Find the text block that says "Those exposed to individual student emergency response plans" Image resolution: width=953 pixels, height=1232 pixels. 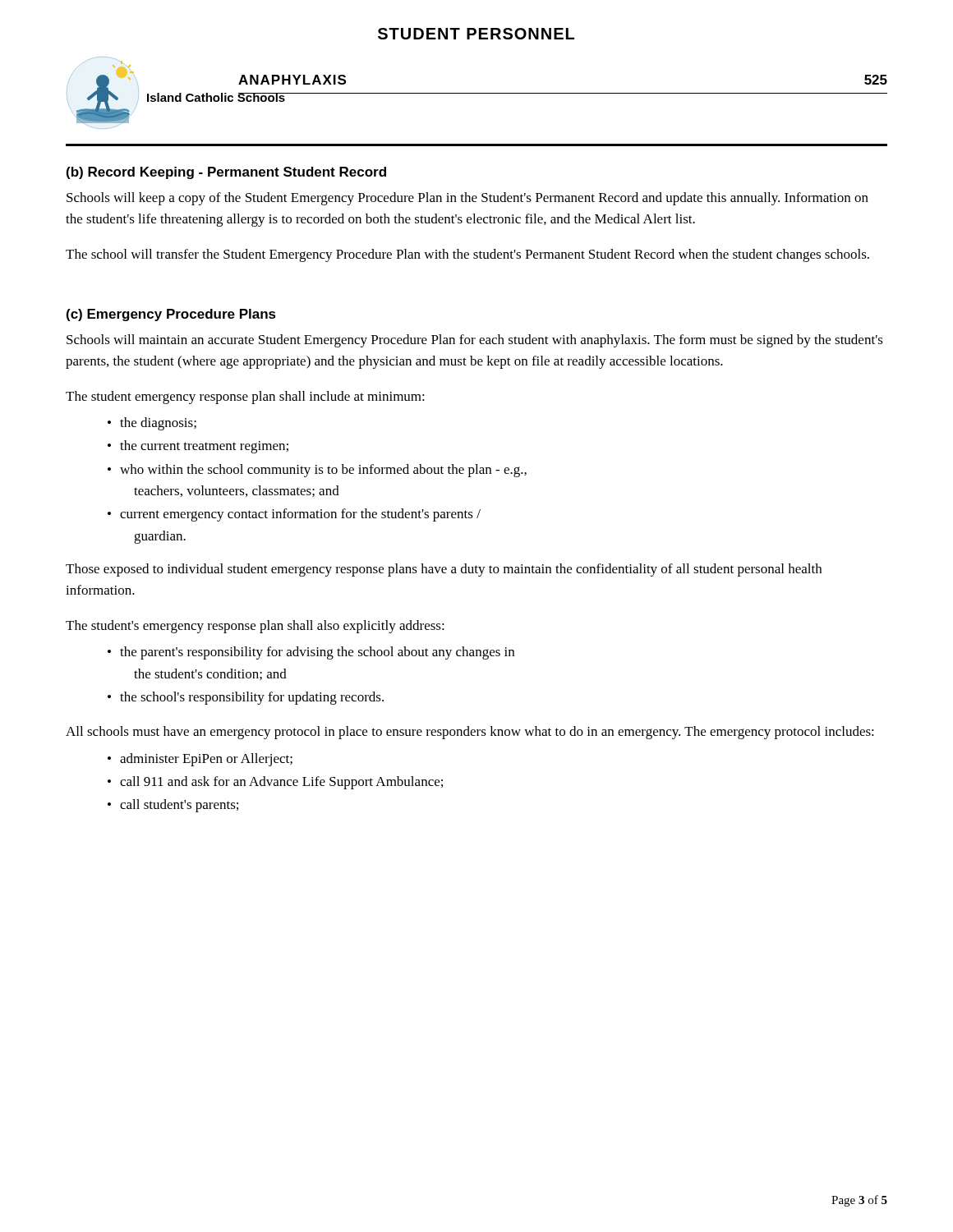(444, 580)
